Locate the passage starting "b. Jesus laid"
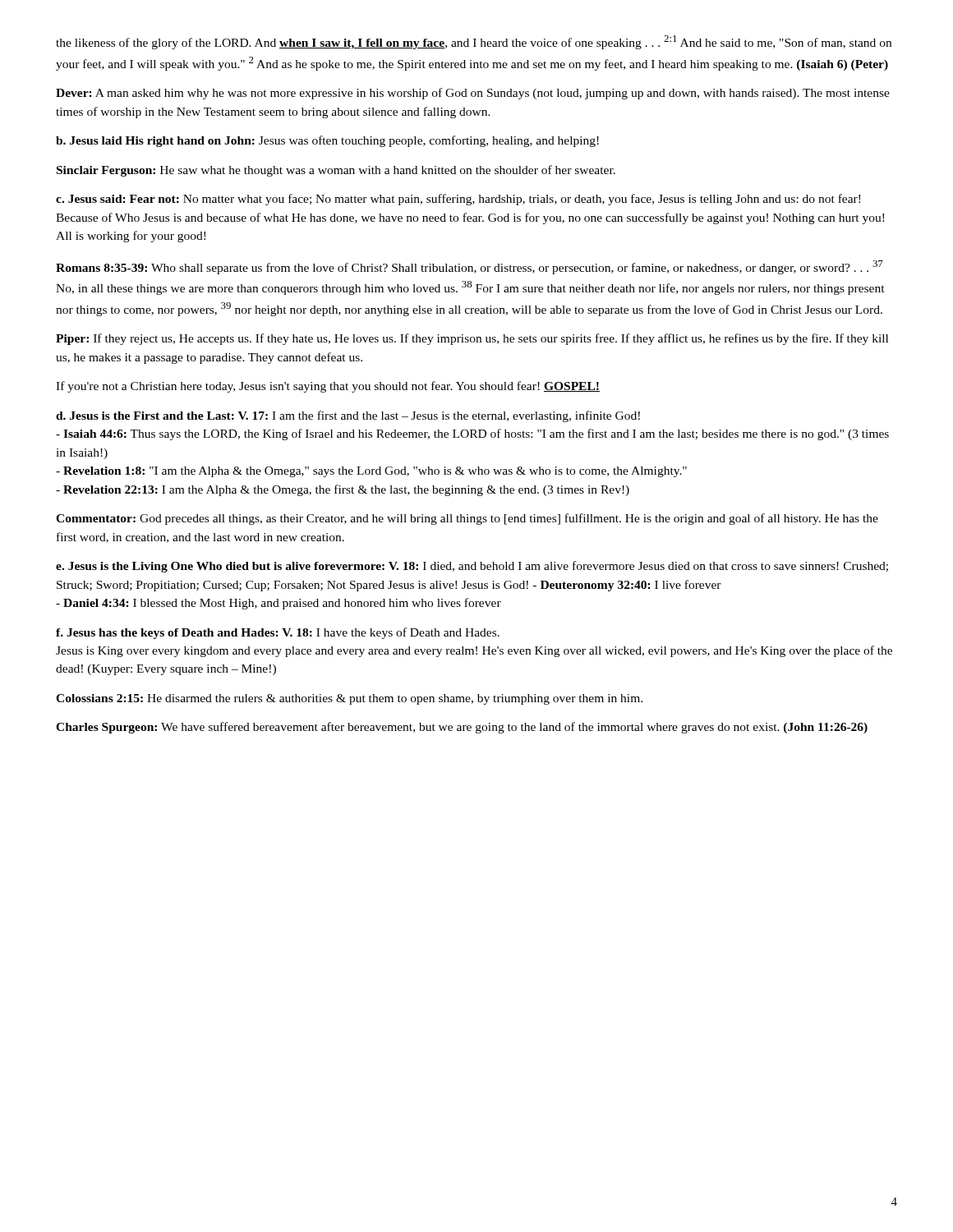 tap(328, 140)
